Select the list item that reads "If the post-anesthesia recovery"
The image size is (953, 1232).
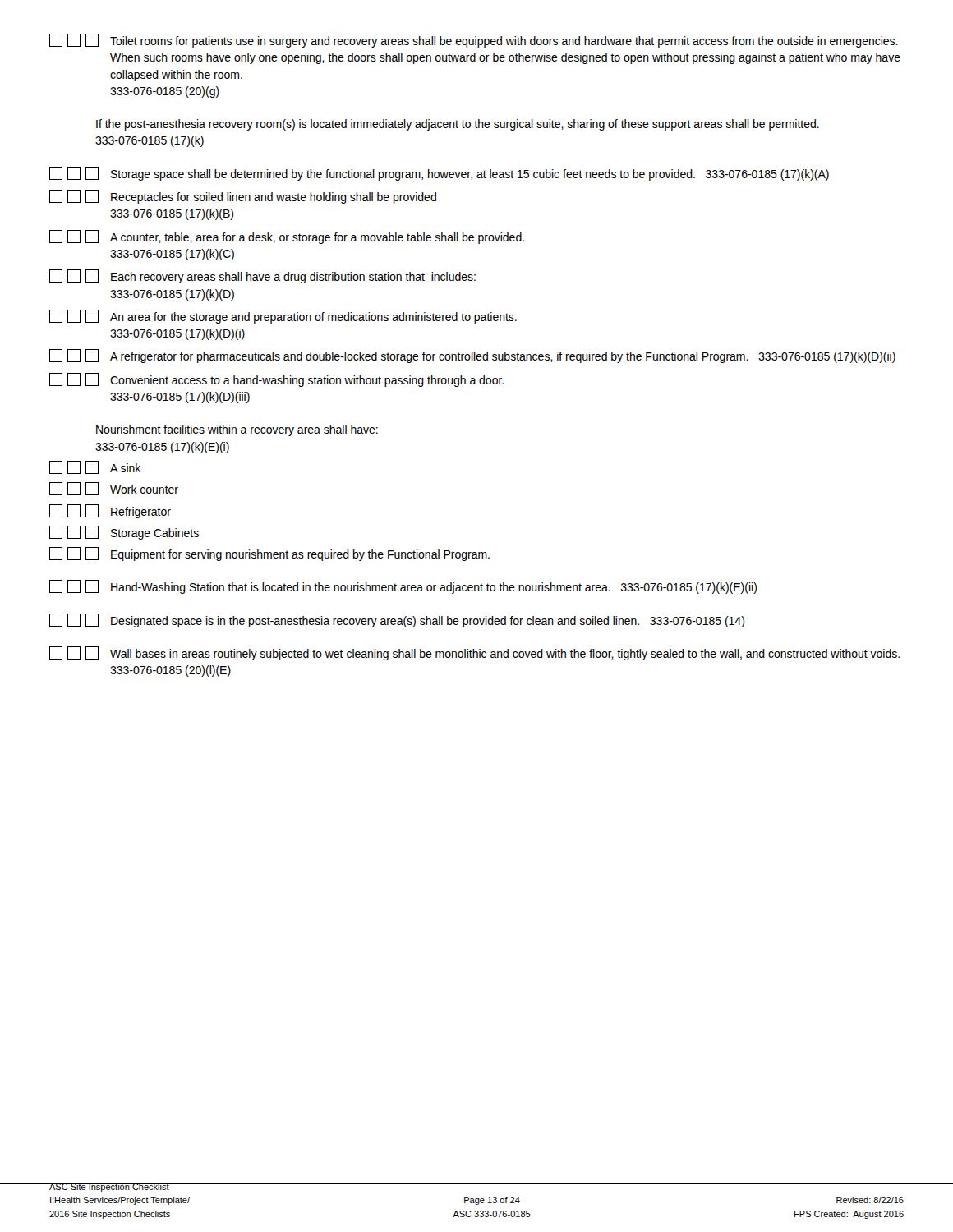click(457, 133)
